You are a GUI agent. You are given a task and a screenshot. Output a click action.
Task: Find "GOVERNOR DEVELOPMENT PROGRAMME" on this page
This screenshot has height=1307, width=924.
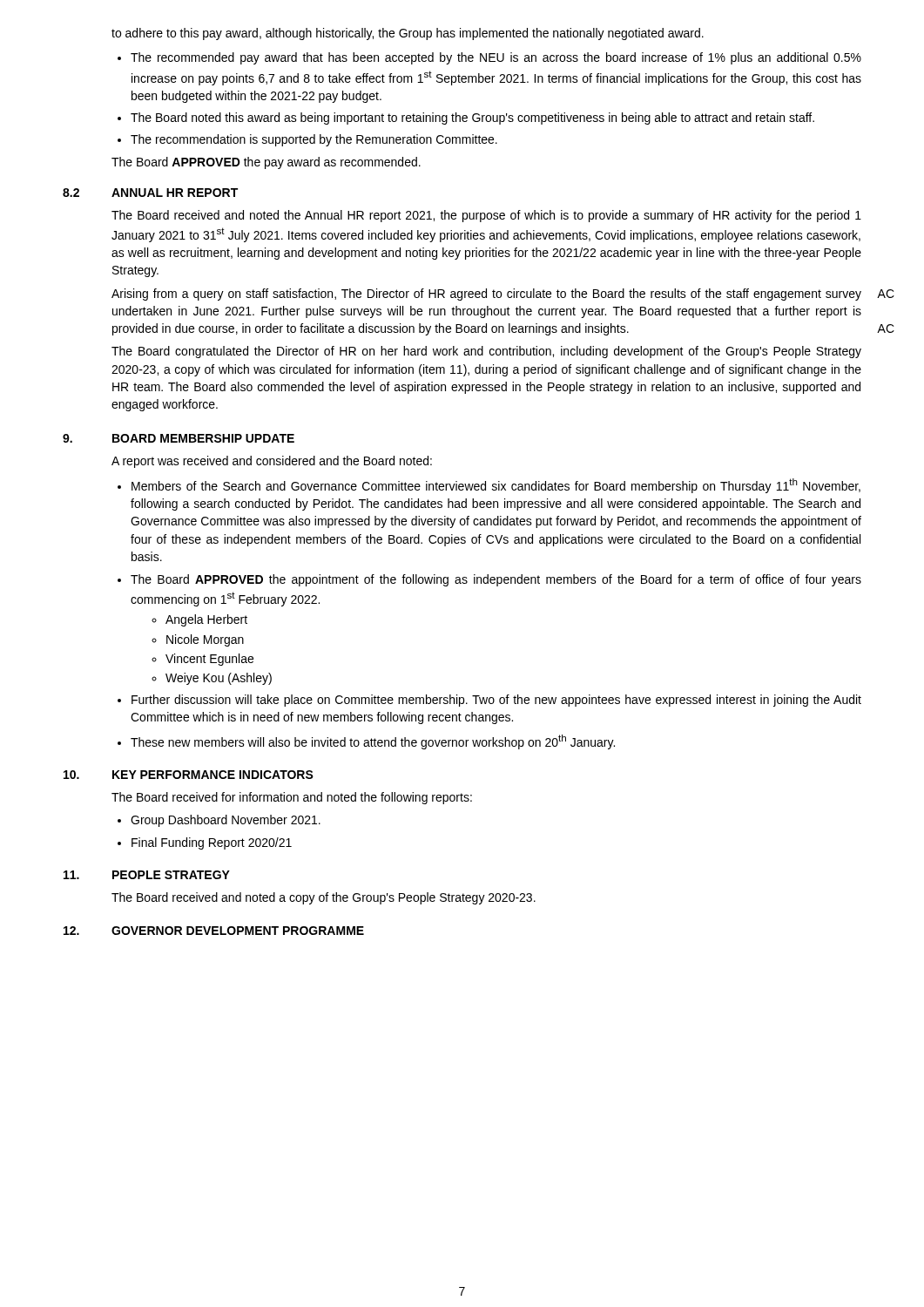[238, 931]
